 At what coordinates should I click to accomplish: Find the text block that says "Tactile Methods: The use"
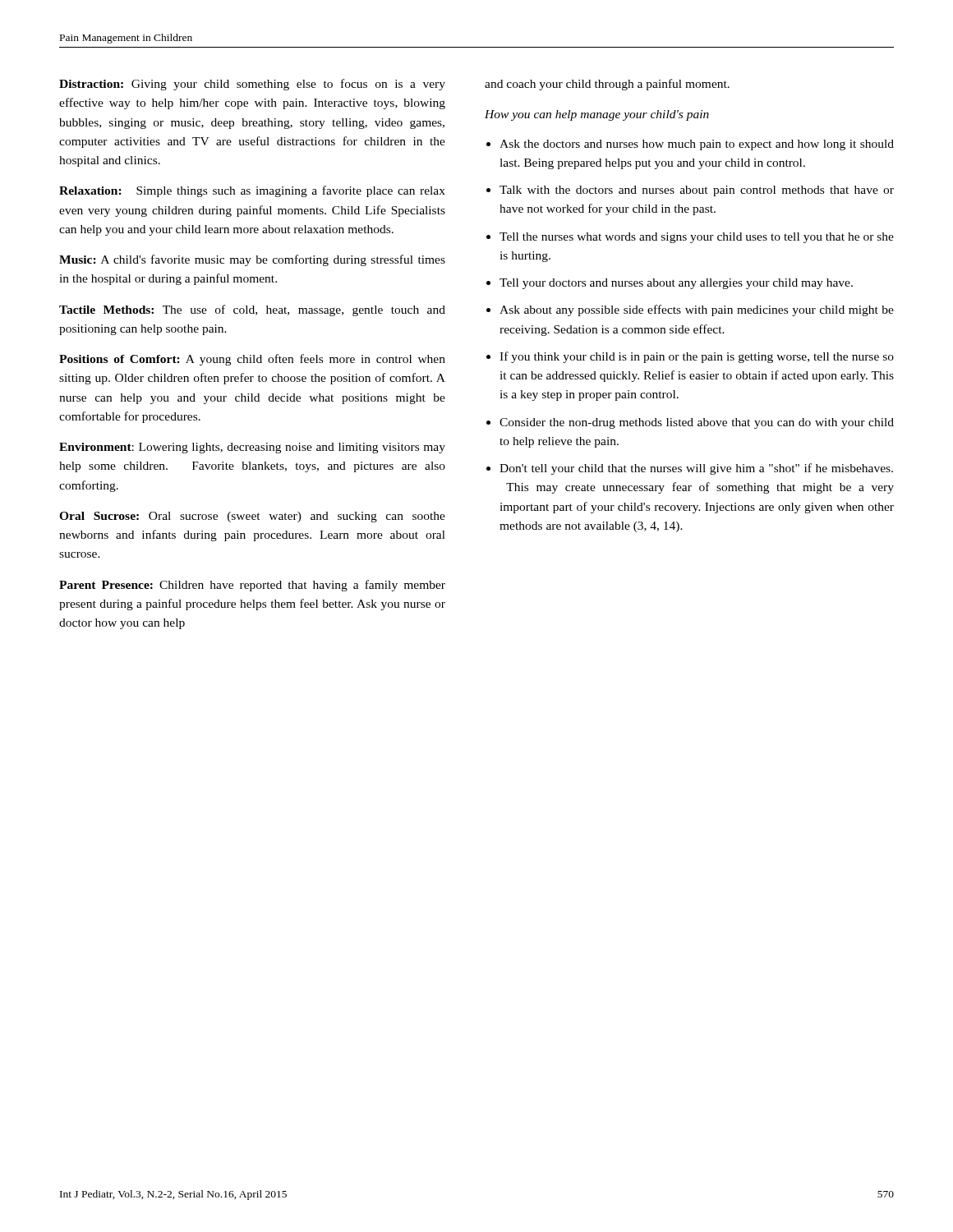(x=252, y=318)
